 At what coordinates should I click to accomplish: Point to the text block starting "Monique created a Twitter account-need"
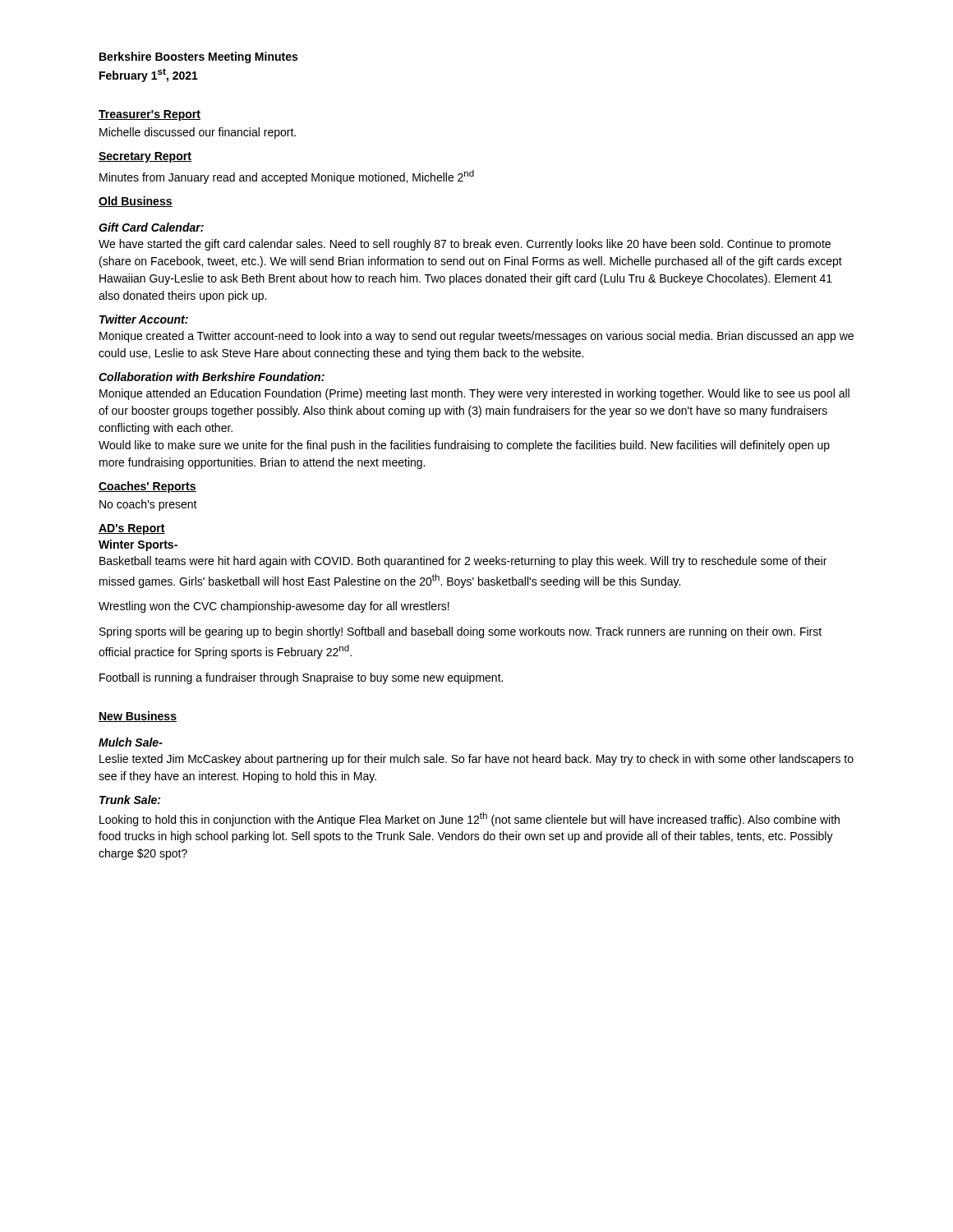coord(476,345)
